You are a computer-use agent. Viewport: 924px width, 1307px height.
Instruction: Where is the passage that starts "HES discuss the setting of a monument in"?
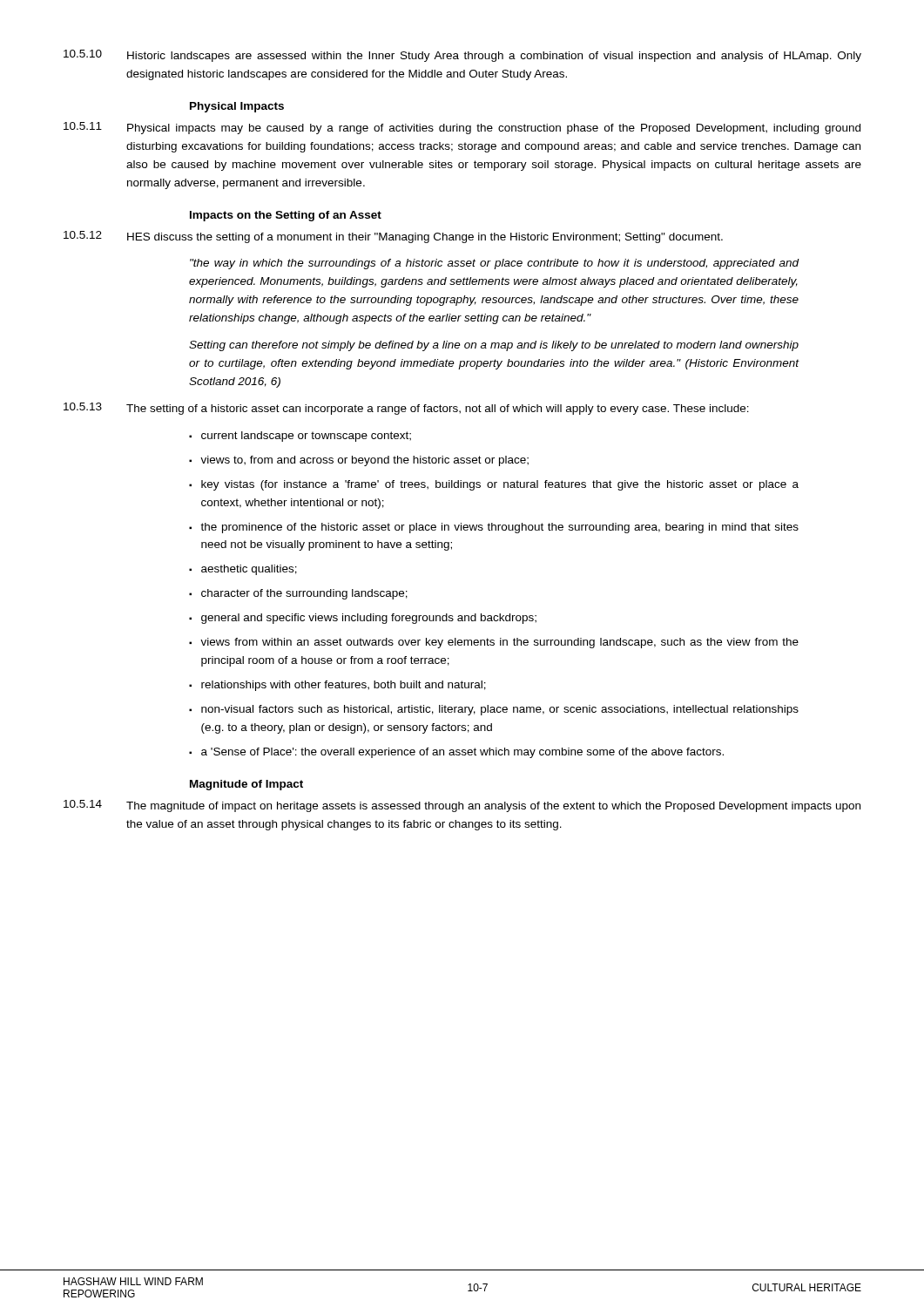(x=425, y=236)
